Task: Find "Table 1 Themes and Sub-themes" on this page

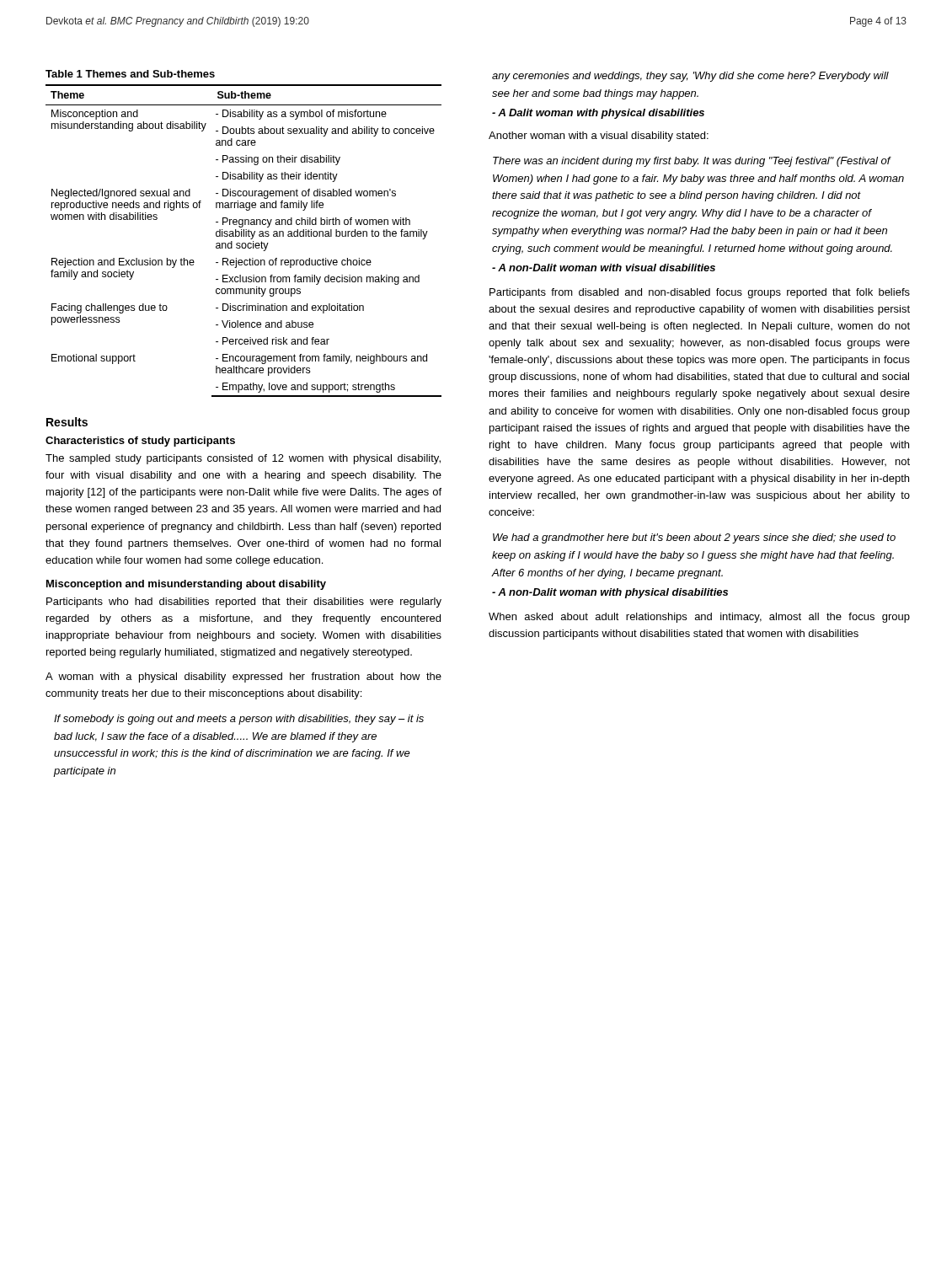Action: click(130, 74)
